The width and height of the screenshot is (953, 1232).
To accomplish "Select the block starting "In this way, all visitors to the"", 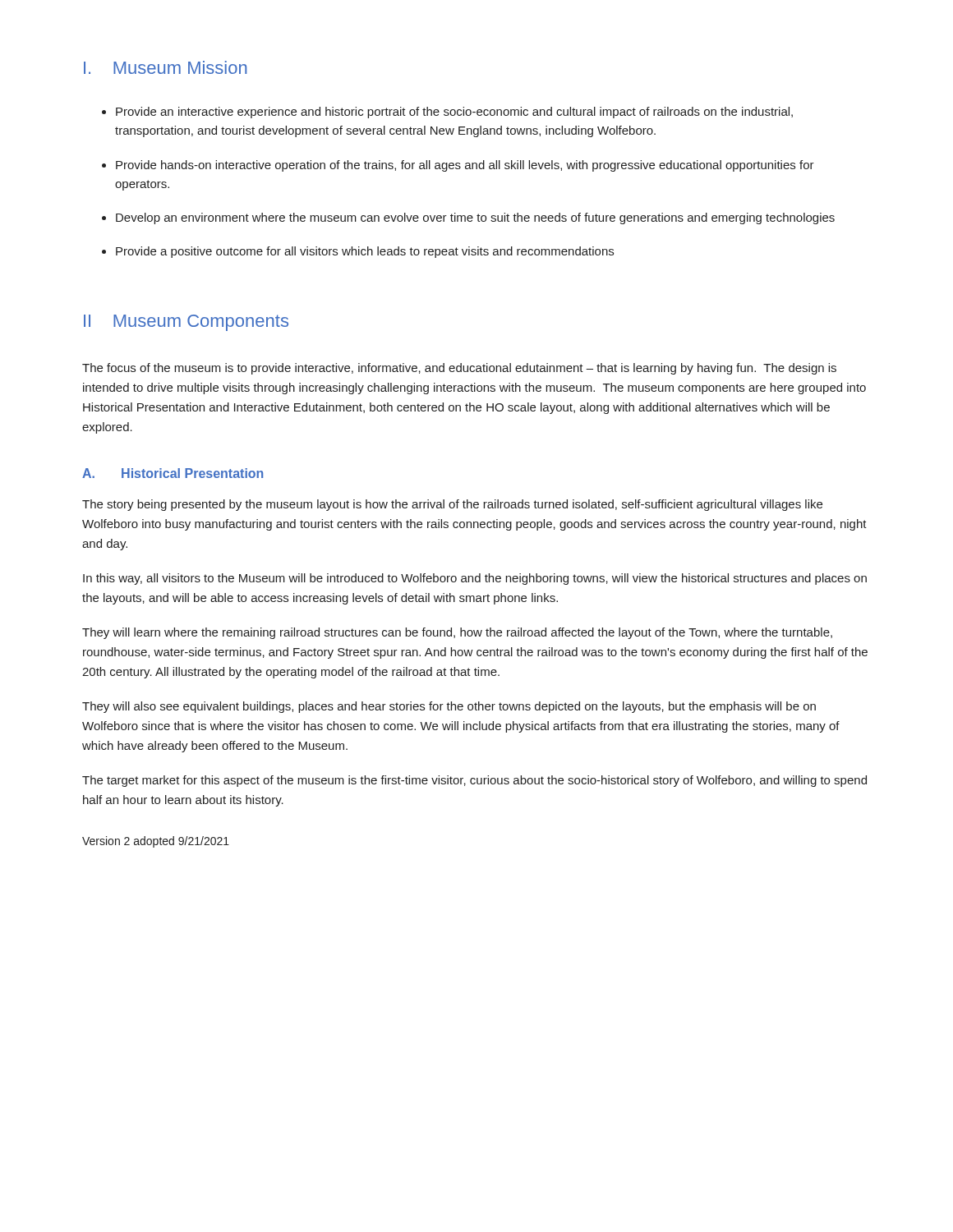I will tap(475, 587).
